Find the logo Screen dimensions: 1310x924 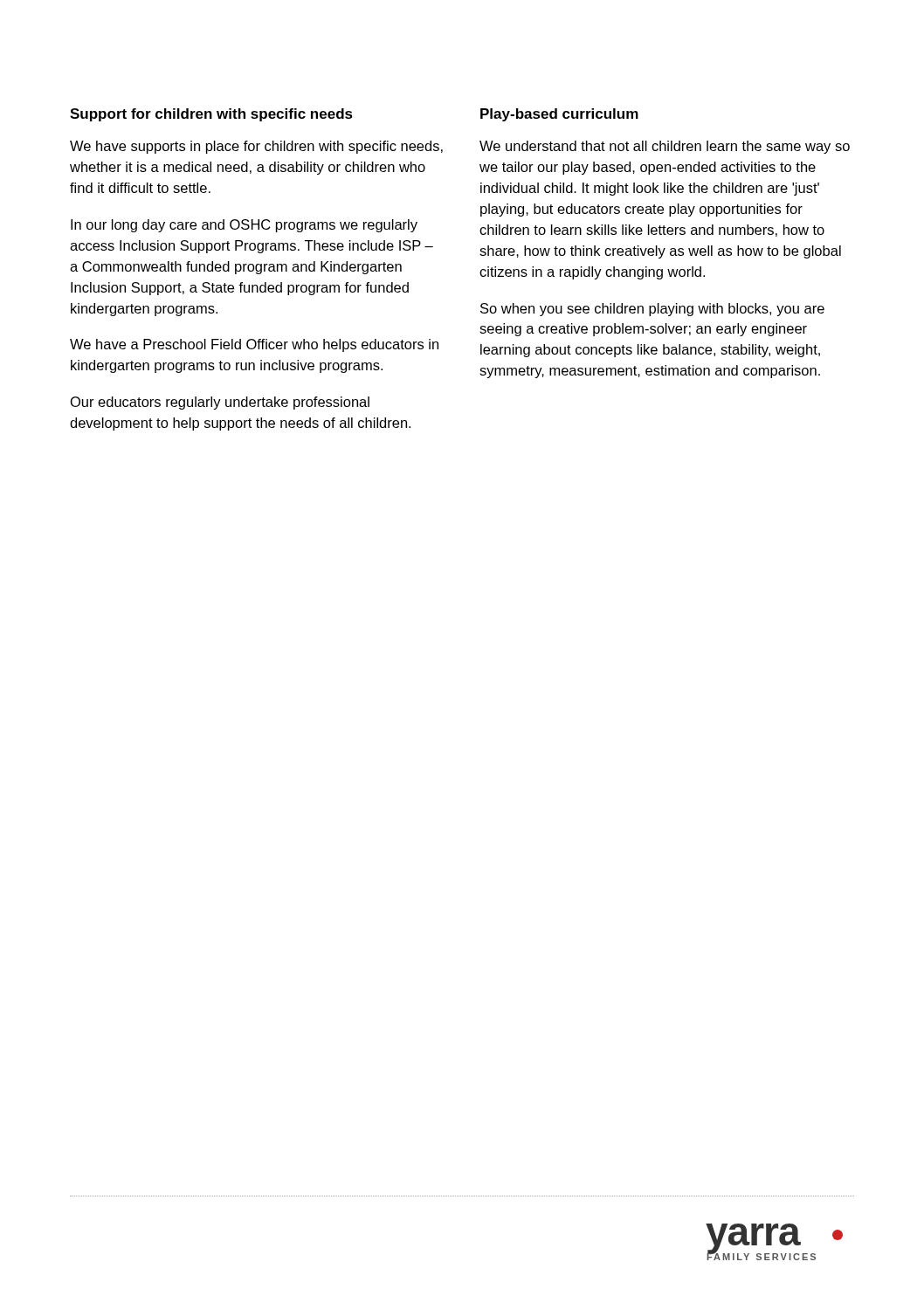(x=780, y=1236)
